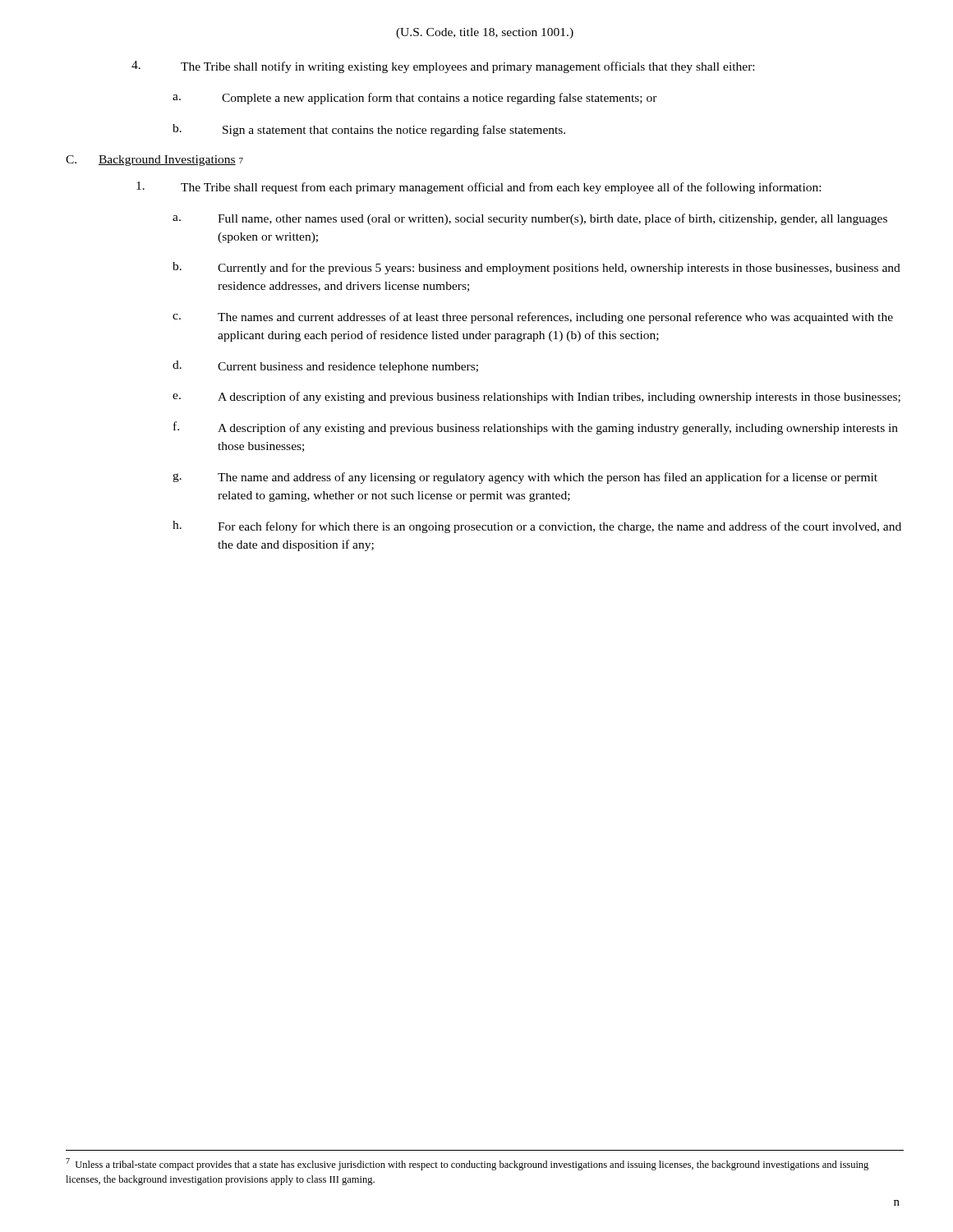
Task: Click on the block starting "4. The Tribe"
Action: coord(443,67)
